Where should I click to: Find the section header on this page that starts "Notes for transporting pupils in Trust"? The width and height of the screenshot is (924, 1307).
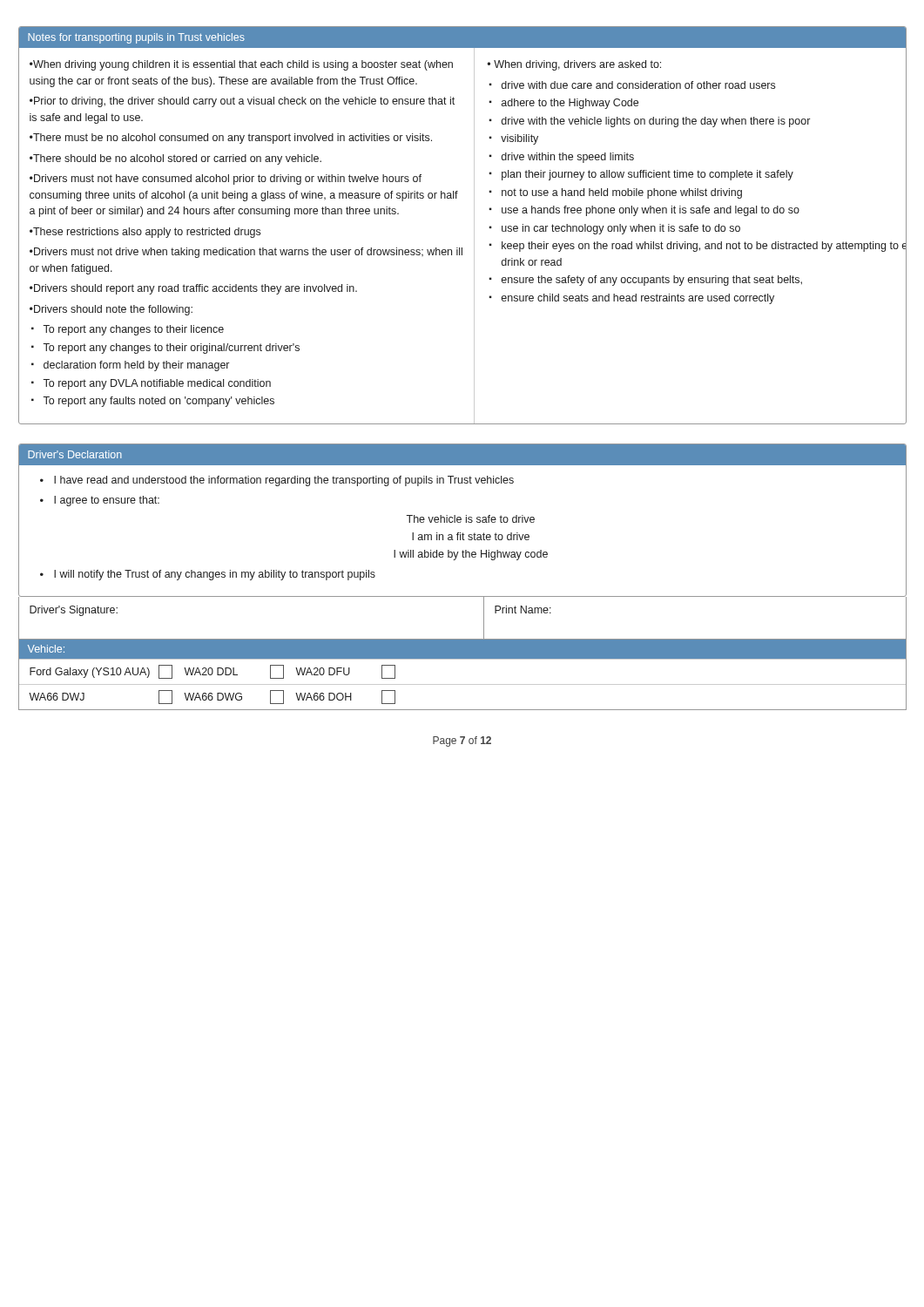[x=462, y=225]
